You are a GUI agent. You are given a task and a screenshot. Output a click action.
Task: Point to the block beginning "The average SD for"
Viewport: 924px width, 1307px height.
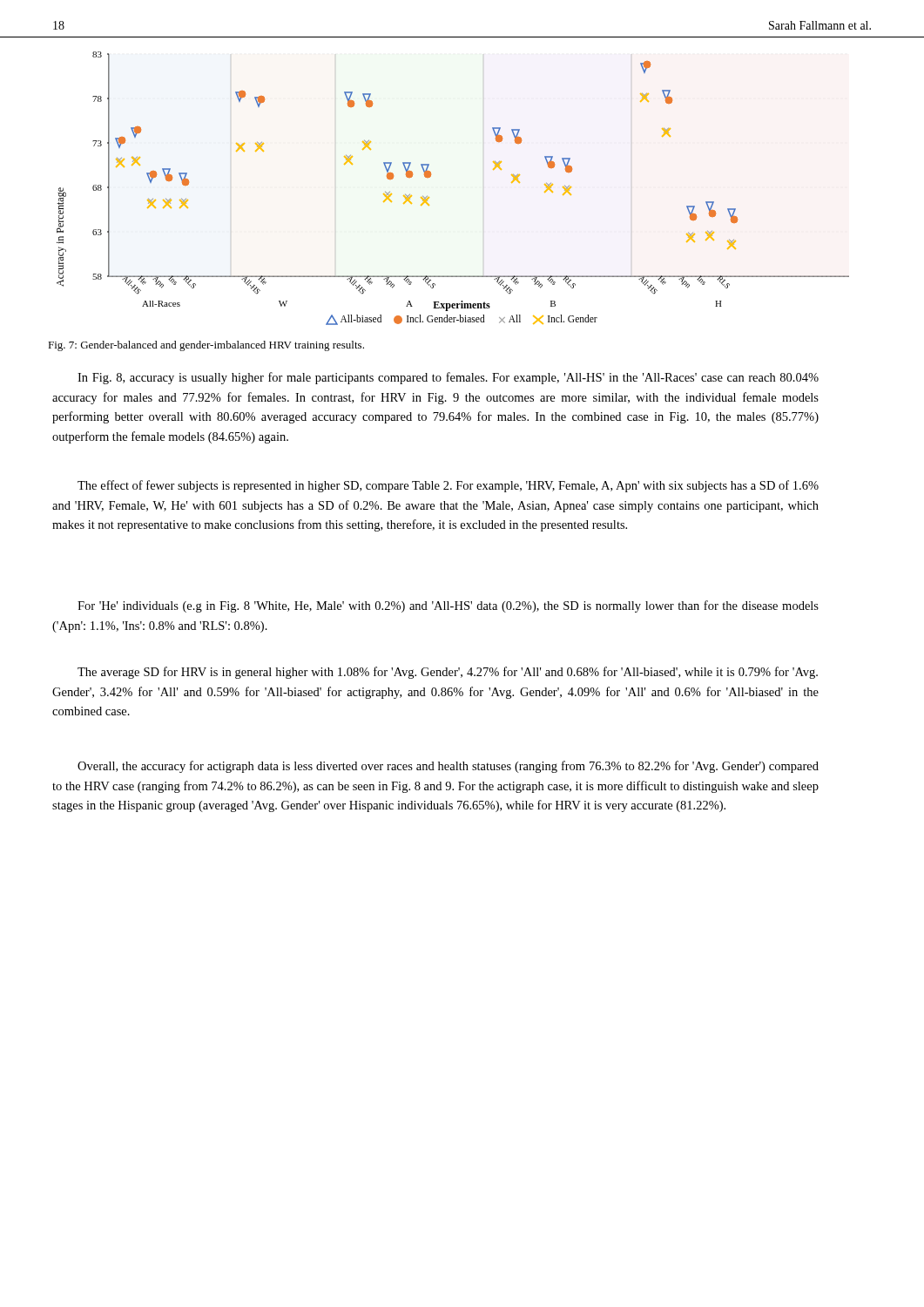(x=435, y=692)
